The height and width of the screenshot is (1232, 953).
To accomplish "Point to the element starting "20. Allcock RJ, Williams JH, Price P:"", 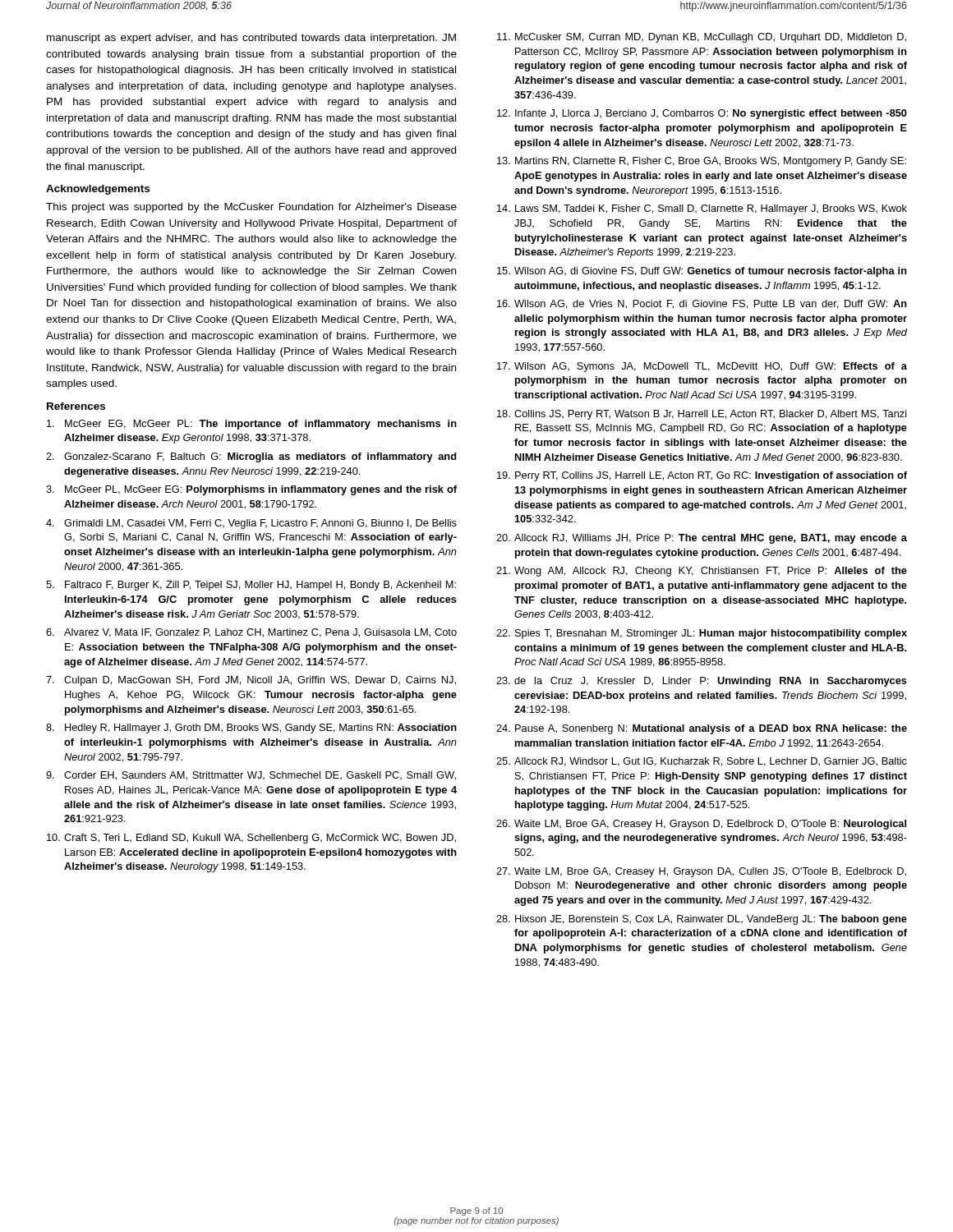I will [x=702, y=545].
